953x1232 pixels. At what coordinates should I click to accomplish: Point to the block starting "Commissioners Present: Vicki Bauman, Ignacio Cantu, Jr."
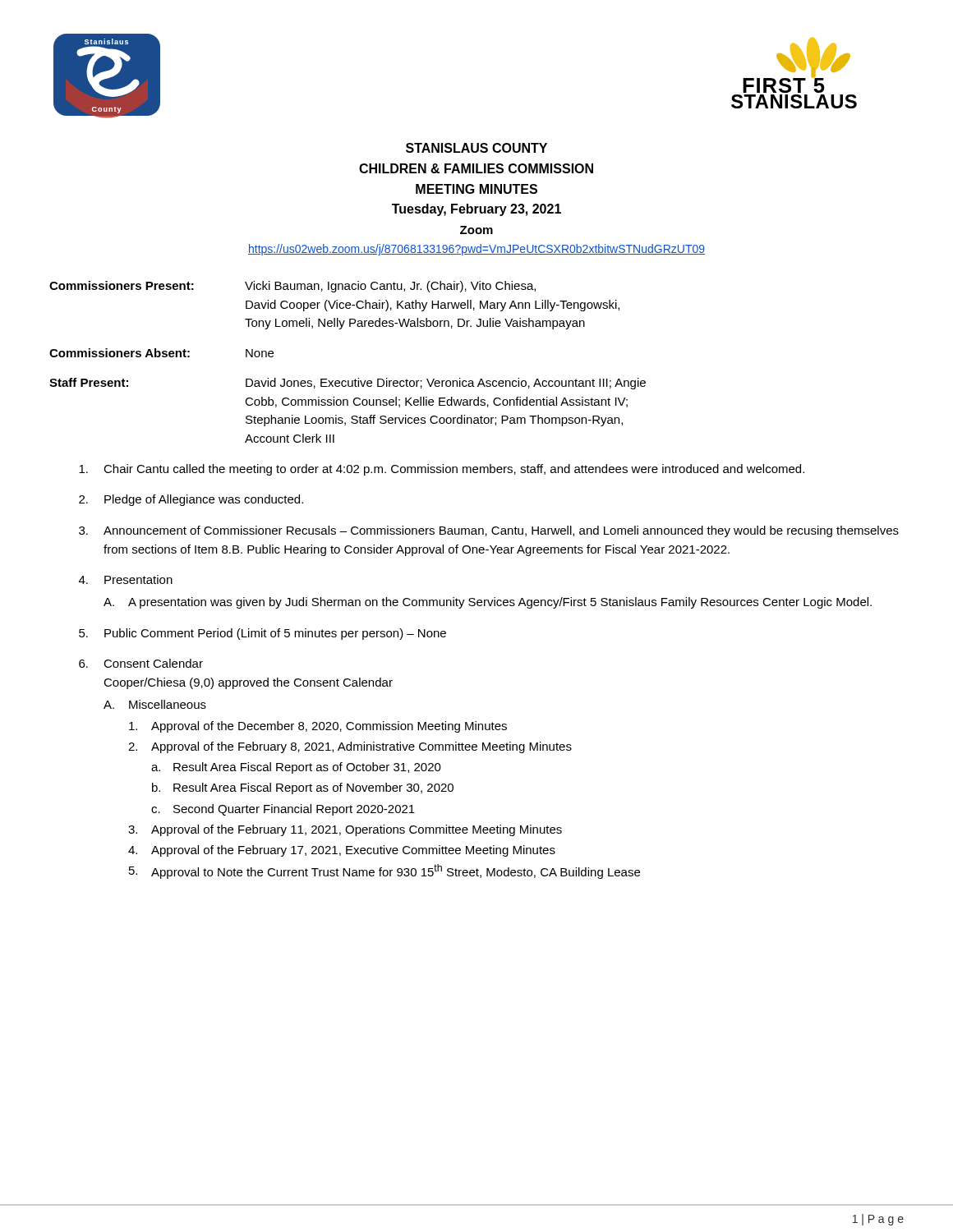tap(476, 305)
